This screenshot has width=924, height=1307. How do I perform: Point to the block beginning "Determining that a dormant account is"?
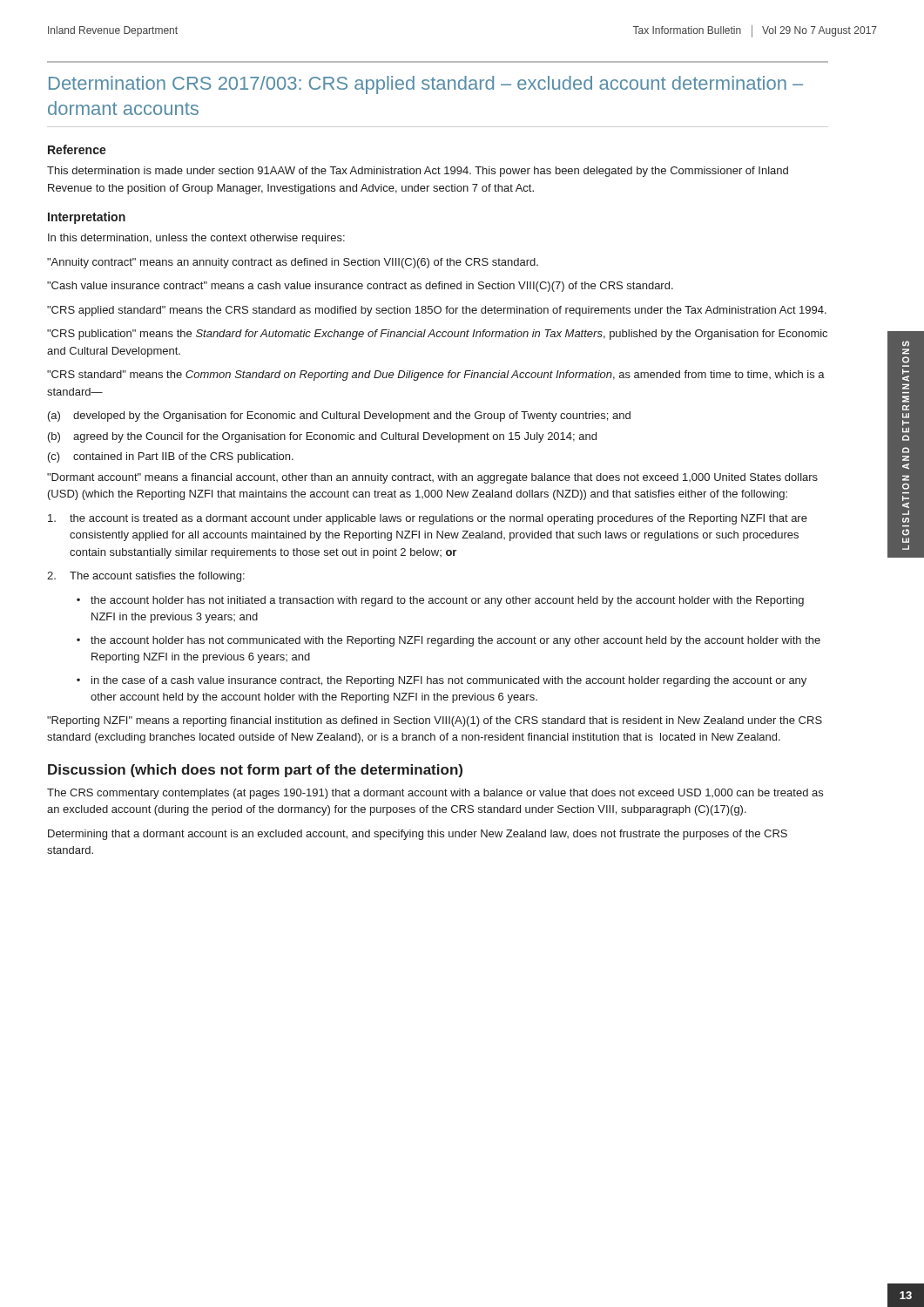click(x=417, y=842)
